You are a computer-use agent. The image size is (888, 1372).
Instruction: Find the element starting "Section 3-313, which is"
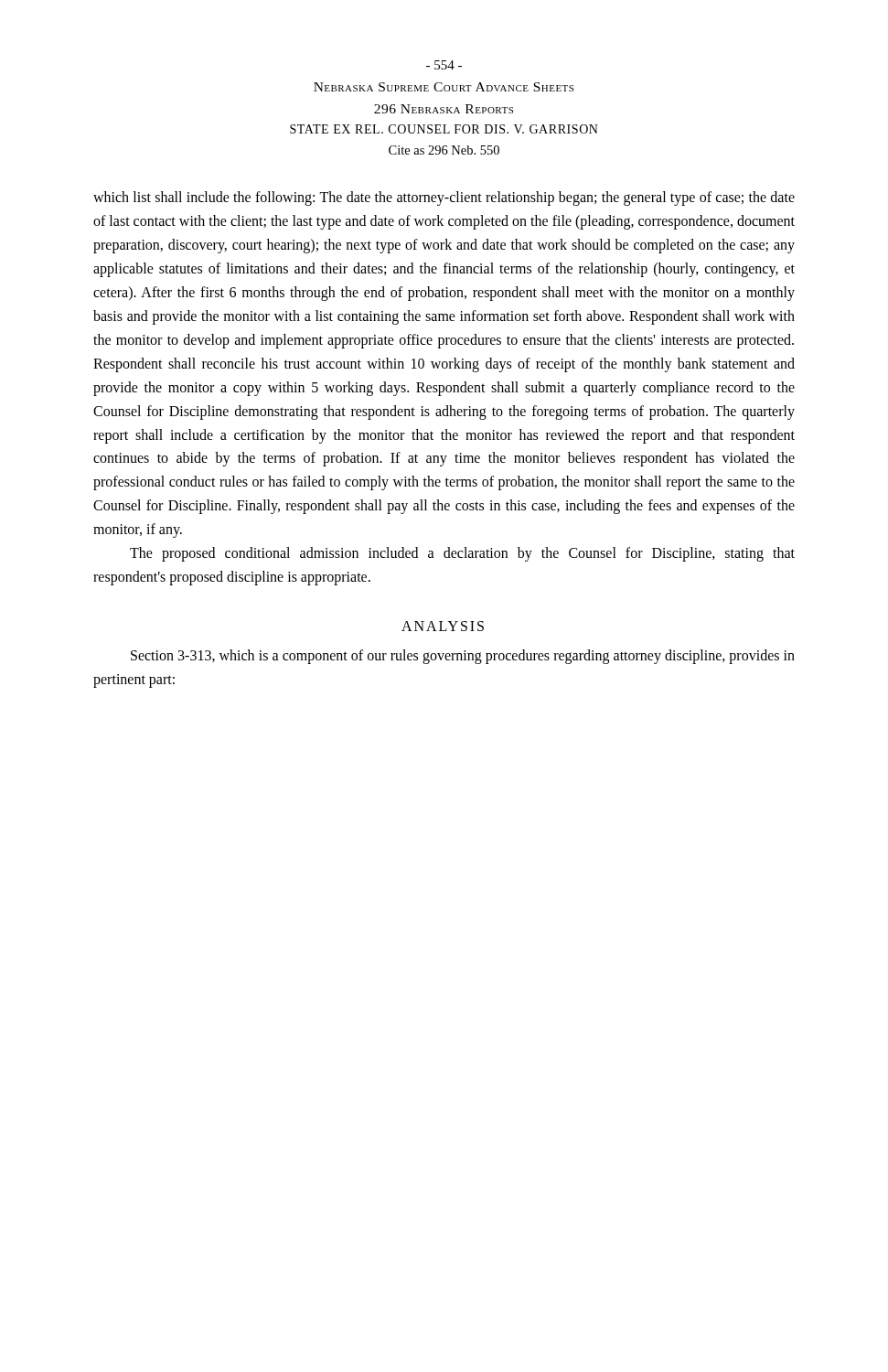point(444,667)
